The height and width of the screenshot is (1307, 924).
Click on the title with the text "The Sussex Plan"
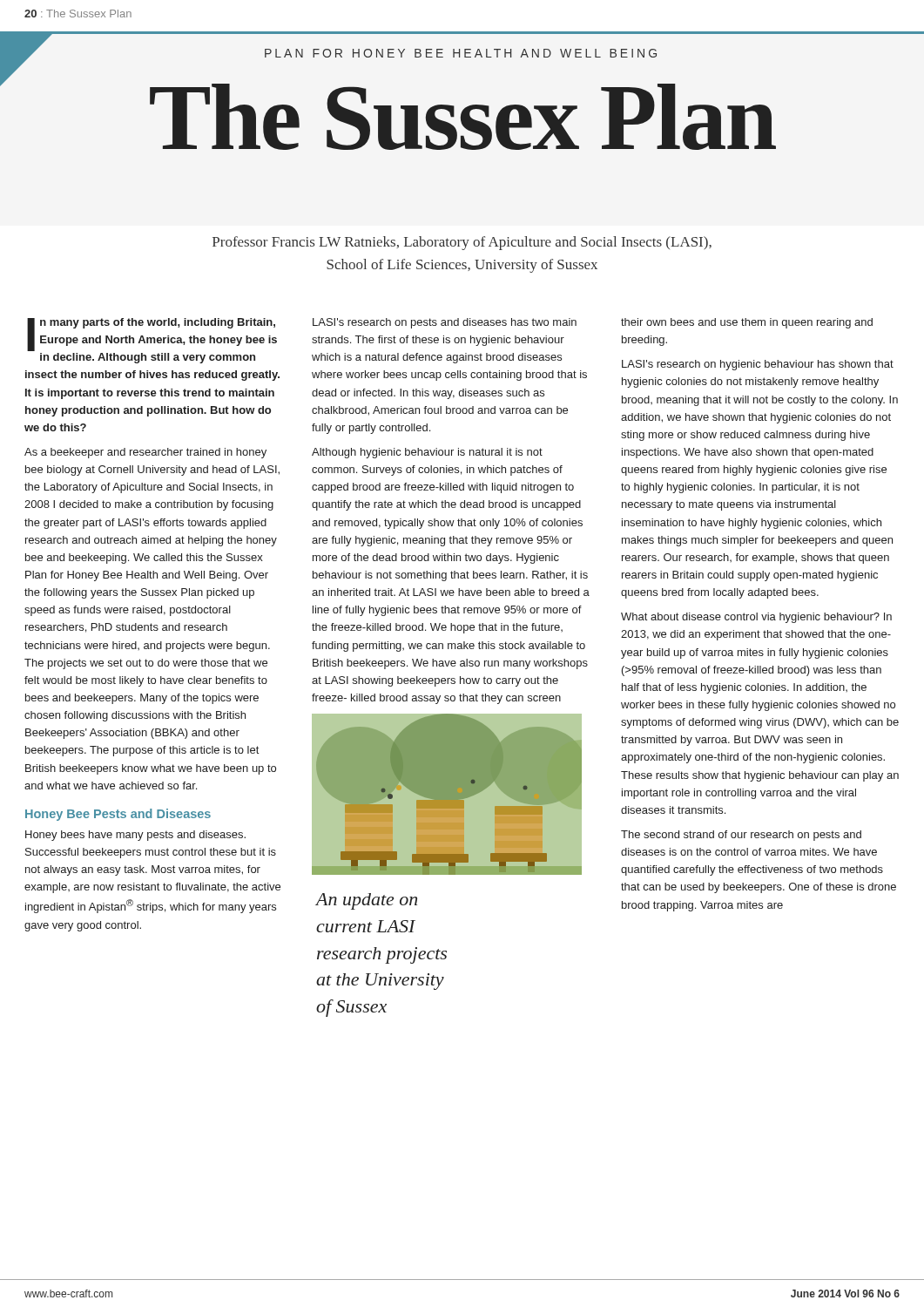462,118
